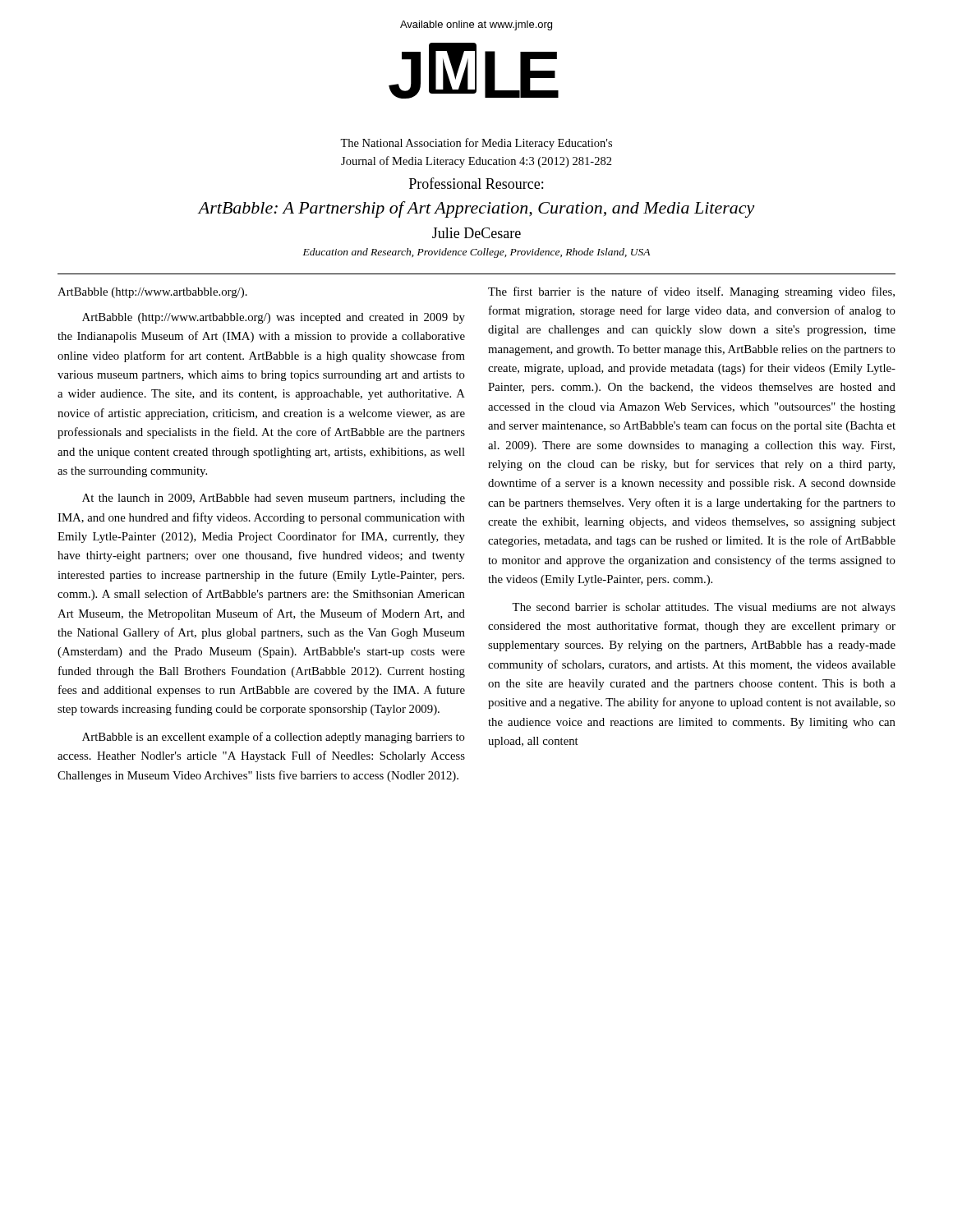Image resolution: width=953 pixels, height=1232 pixels.
Task: Click on the text starting "ArtBabble is an excellent example of a collection"
Action: click(x=261, y=756)
